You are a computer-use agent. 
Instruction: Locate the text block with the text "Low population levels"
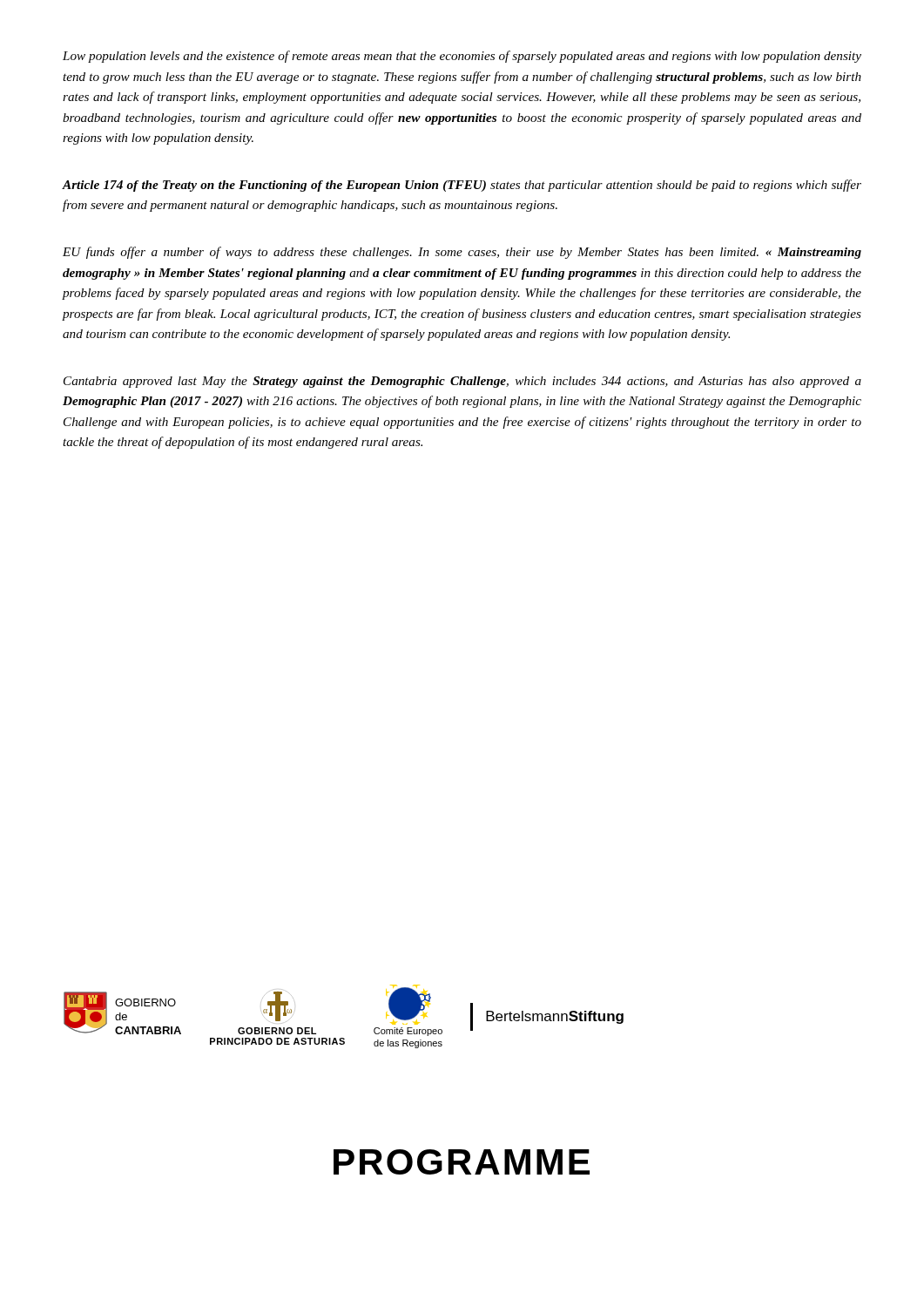point(462,96)
